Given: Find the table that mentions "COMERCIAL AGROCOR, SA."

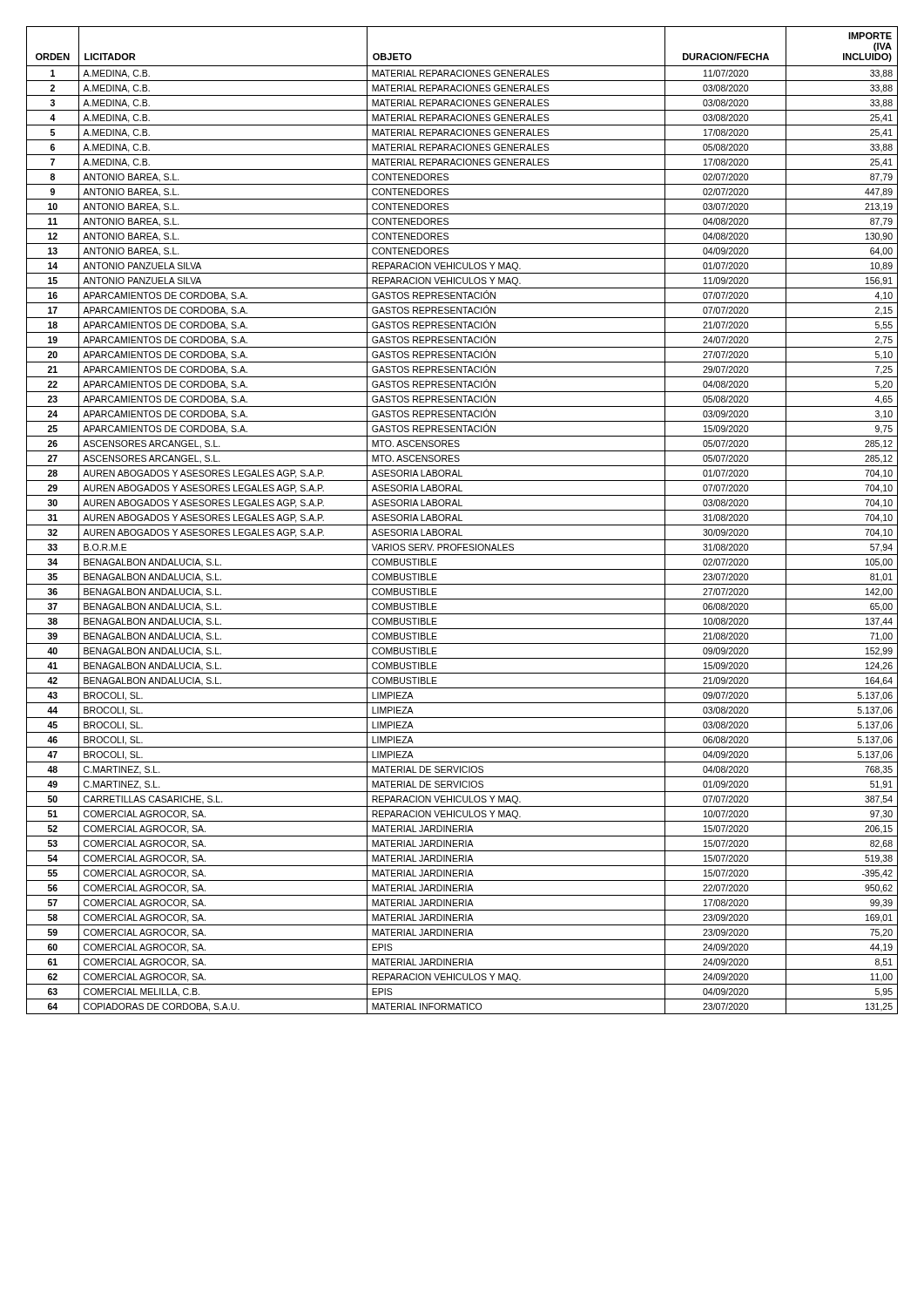Looking at the screenshot, I should click(x=462, y=520).
